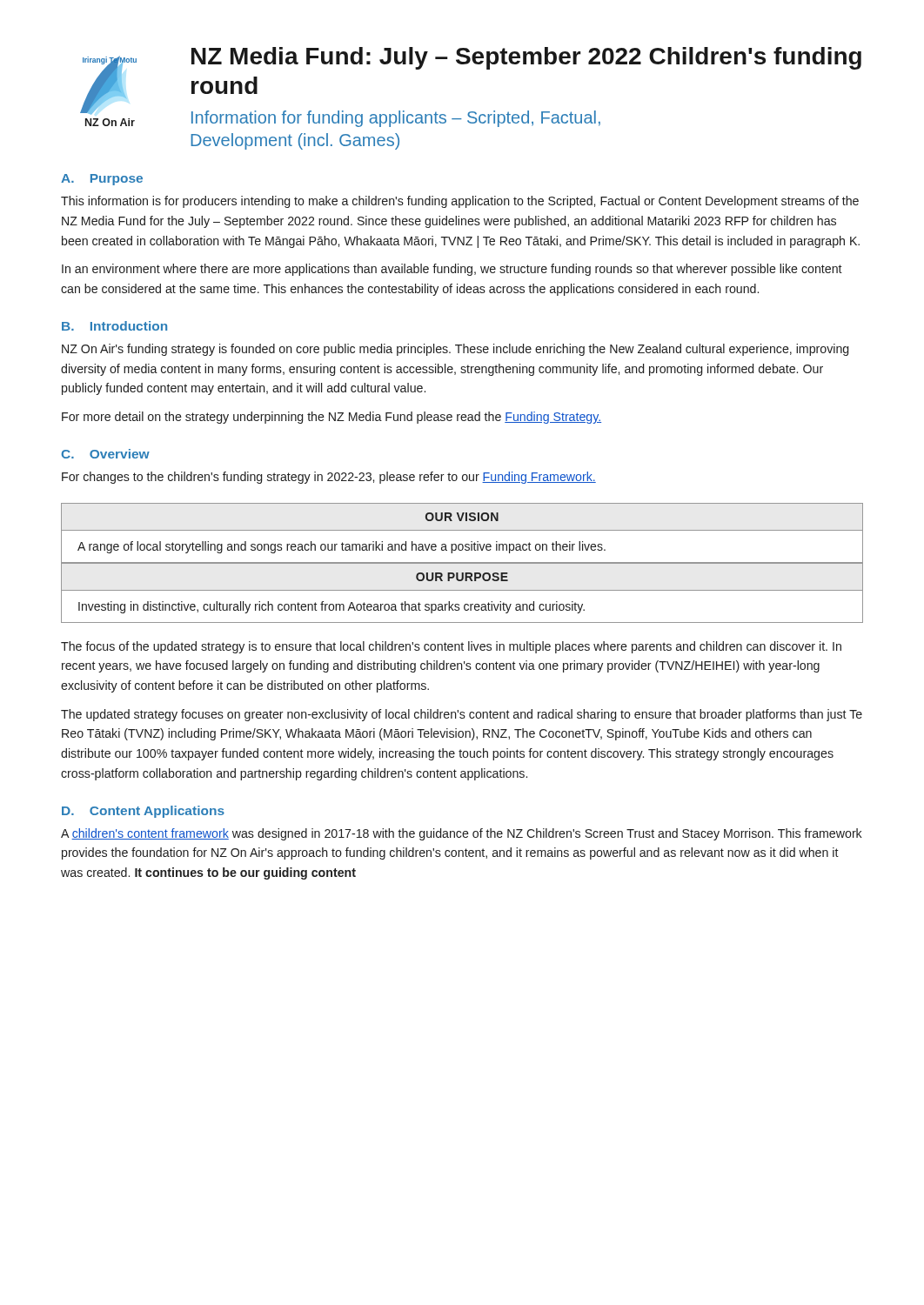Screen dimensions: 1305x924
Task: Locate the text block containing "The focus of the updated"
Action: tap(451, 666)
